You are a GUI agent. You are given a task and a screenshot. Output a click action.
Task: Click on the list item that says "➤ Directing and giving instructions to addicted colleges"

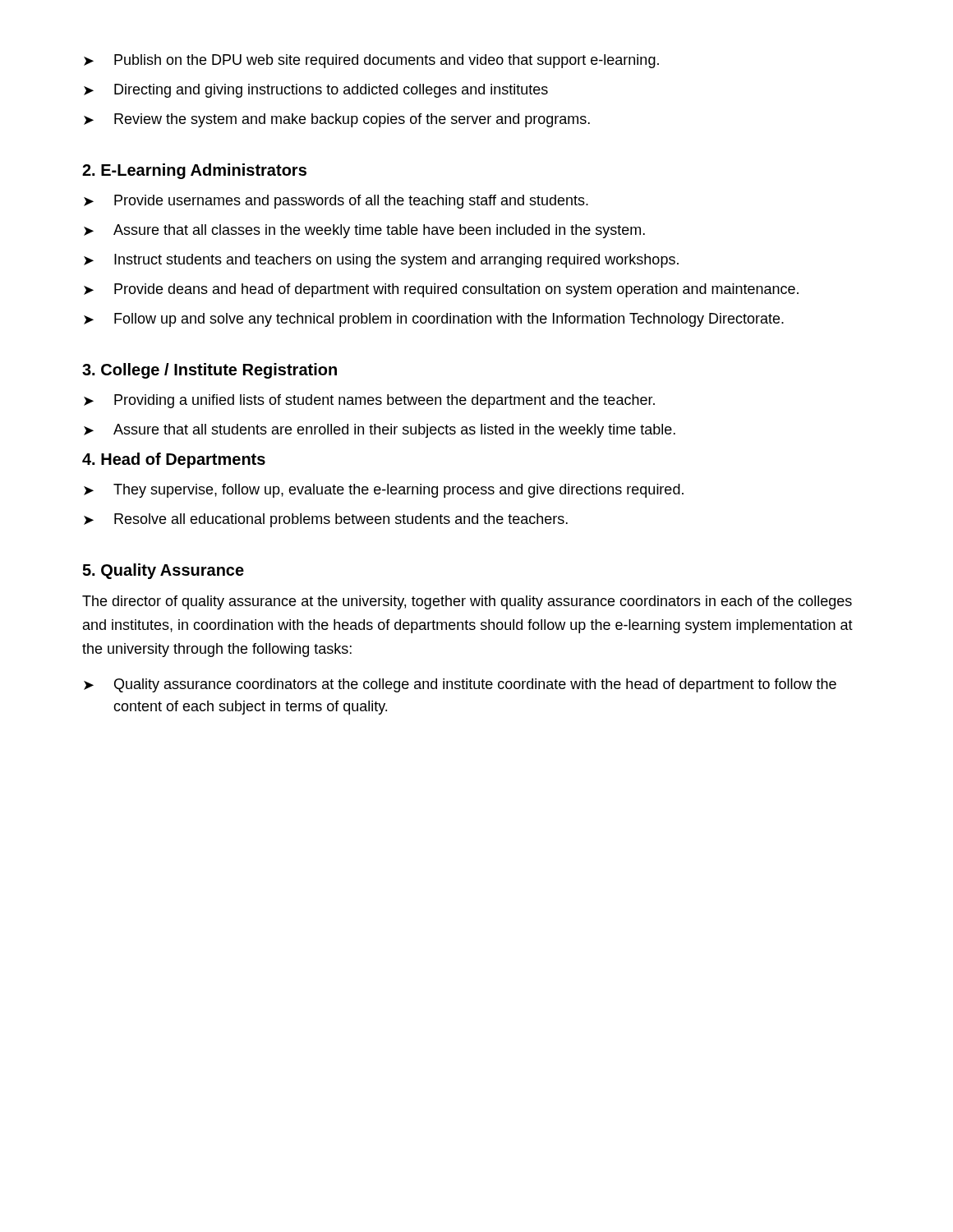click(x=476, y=90)
